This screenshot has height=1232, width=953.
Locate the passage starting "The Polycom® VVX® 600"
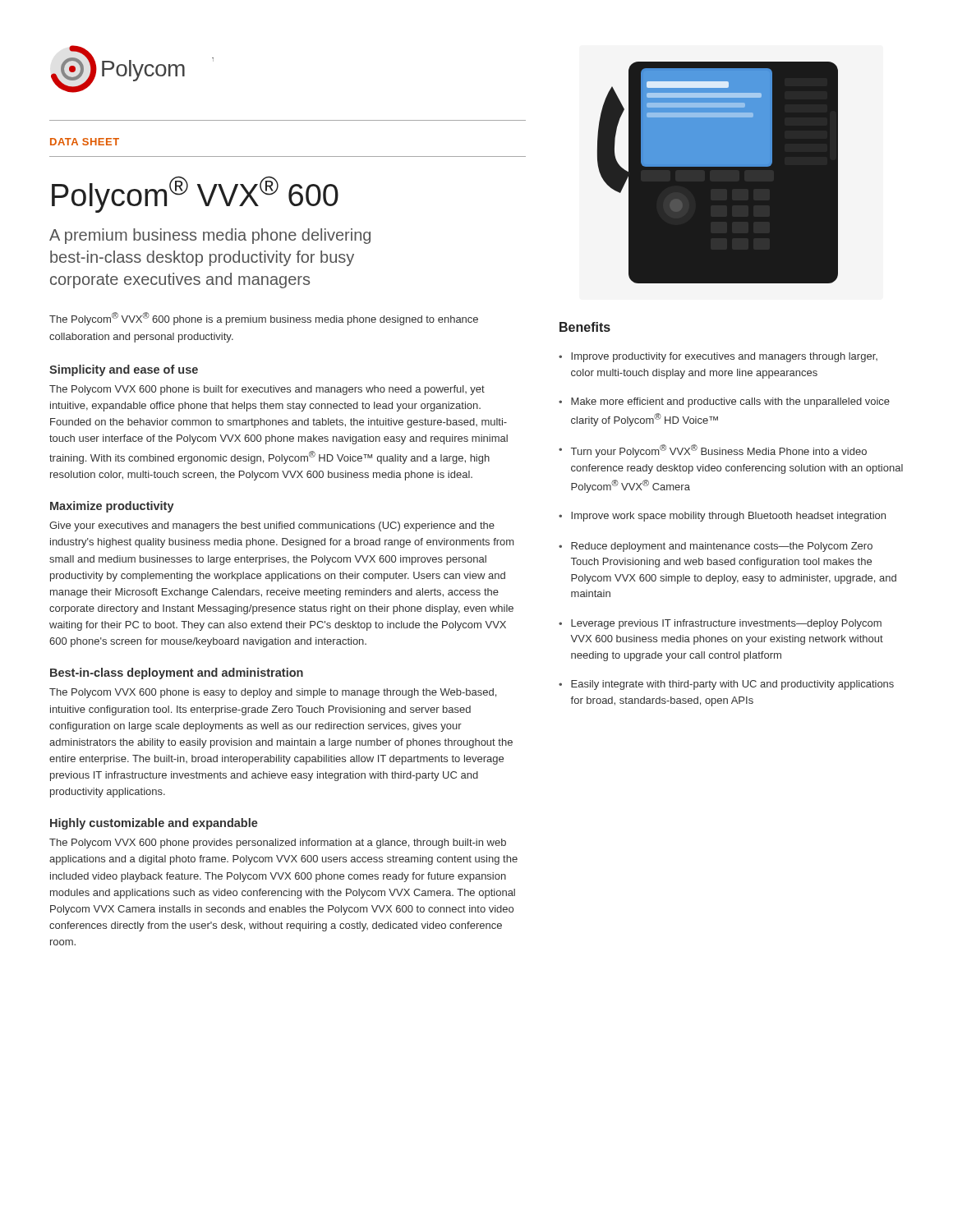pyautogui.click(x=264, y=327)
